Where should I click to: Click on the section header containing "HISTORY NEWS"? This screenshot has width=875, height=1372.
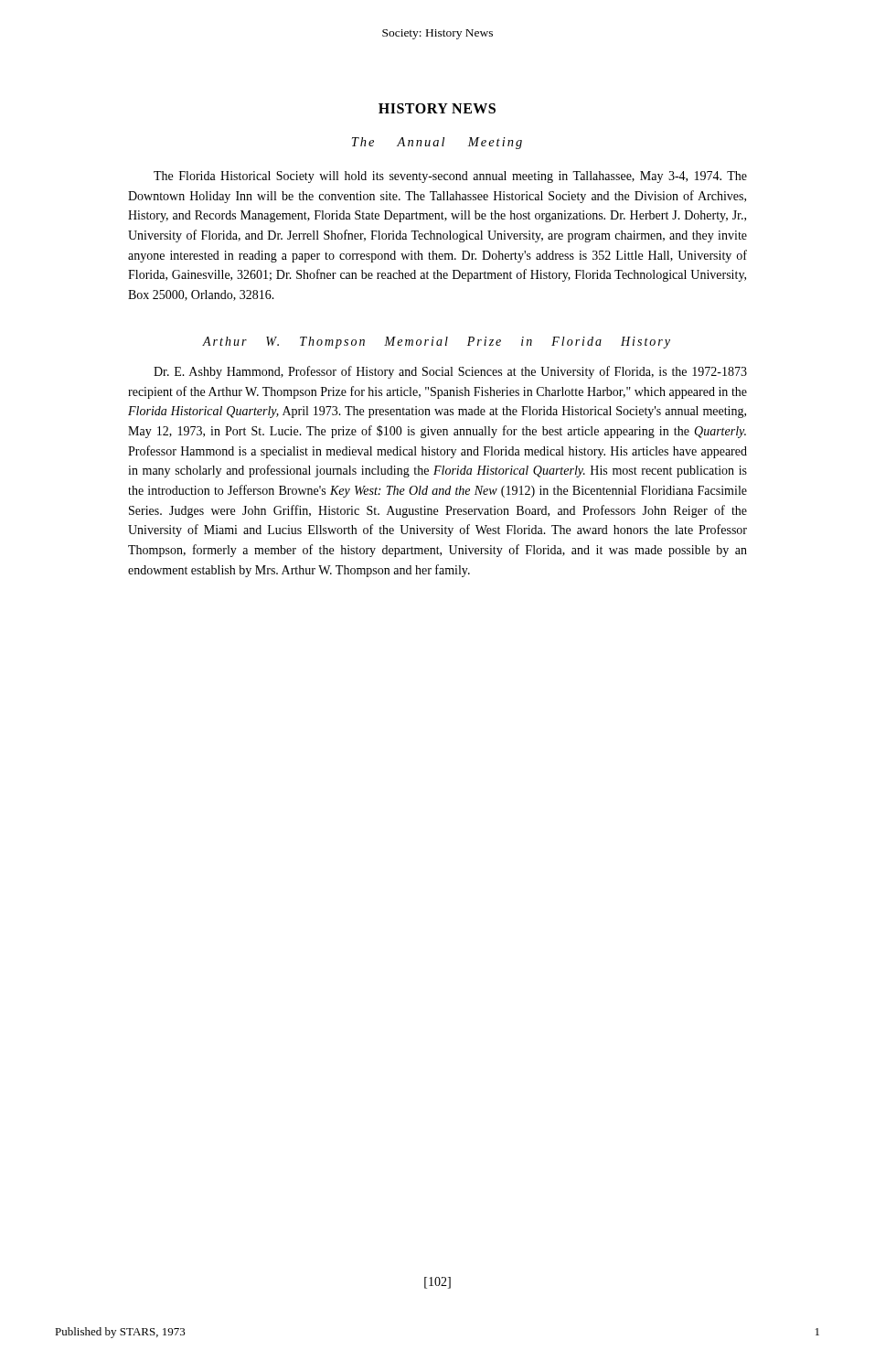[x=437, y=108]
